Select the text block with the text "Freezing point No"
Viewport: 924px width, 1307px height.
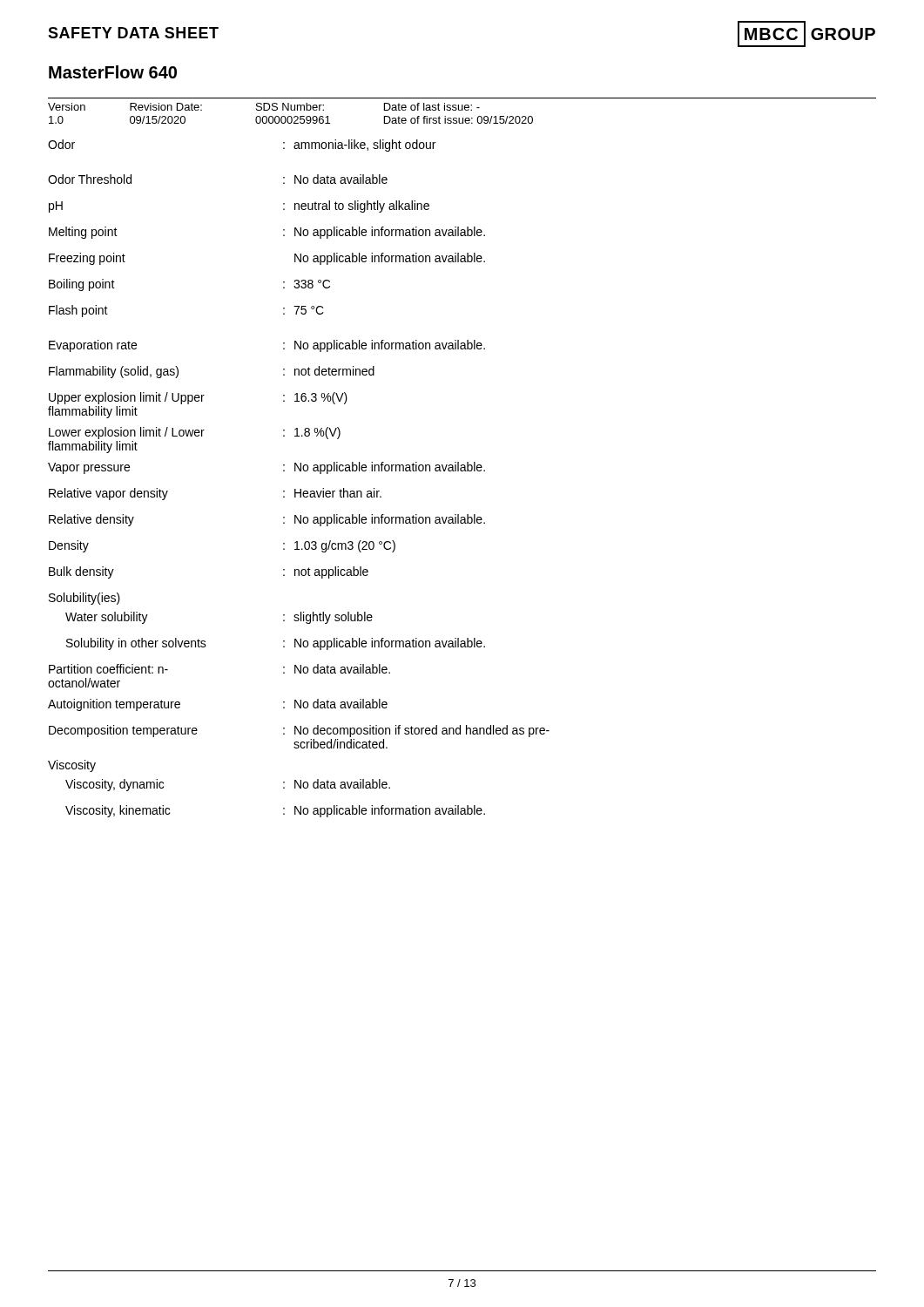tap(462, 258)
